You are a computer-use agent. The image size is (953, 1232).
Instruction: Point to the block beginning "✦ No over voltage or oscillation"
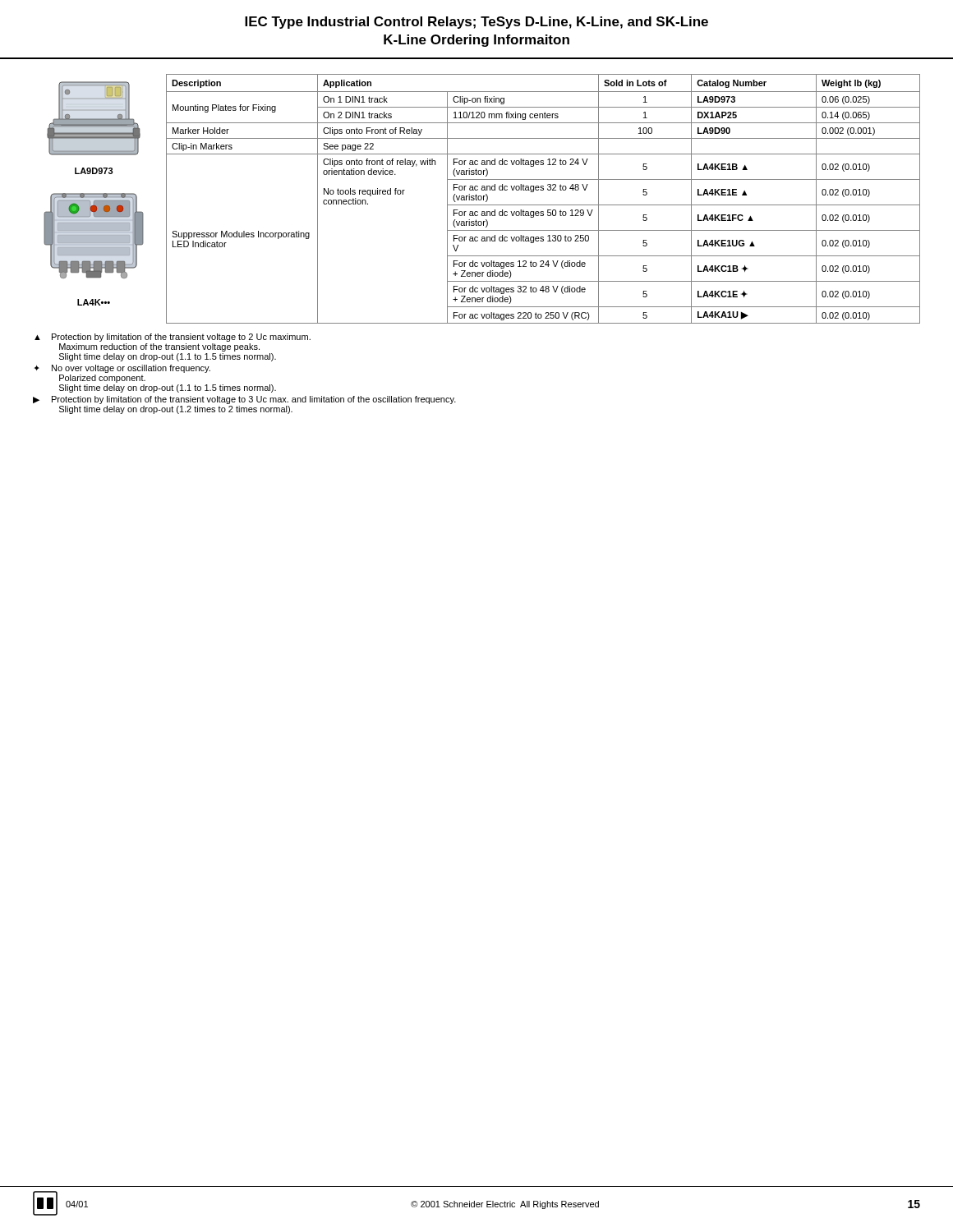155,378
